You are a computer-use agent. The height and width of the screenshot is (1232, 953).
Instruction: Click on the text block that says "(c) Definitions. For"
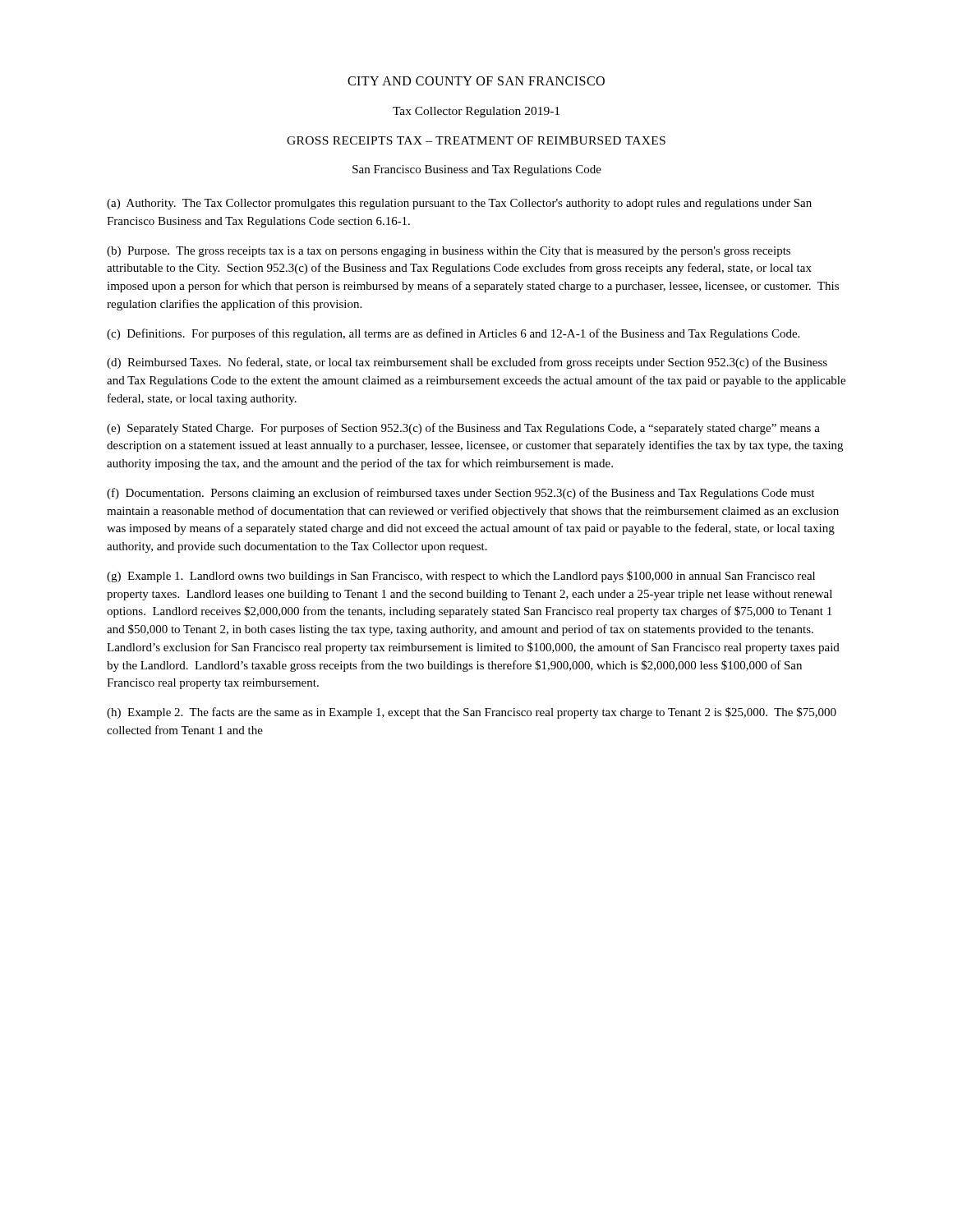(454, 333)
